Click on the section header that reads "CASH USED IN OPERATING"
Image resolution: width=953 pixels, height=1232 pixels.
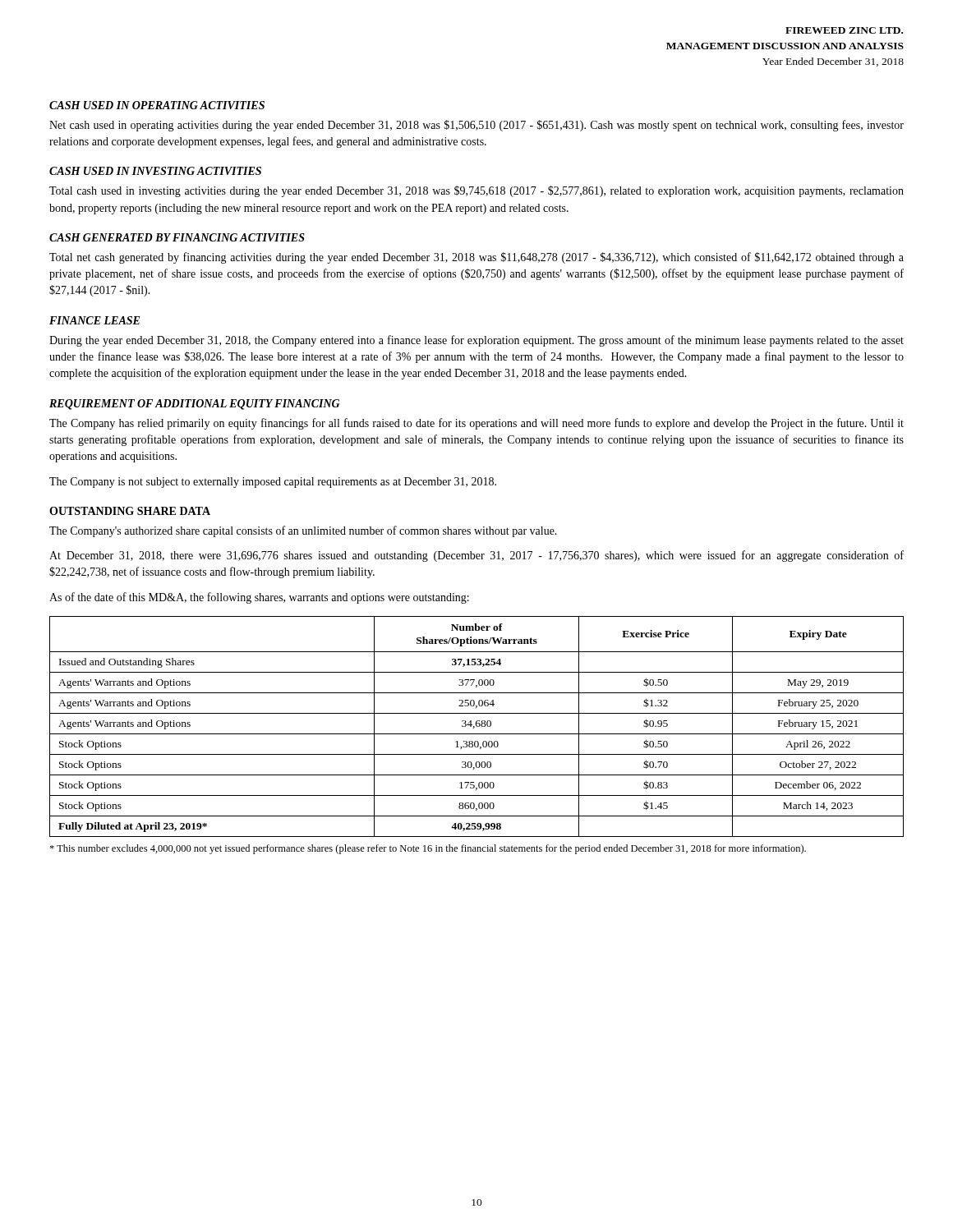pos(157,105)
